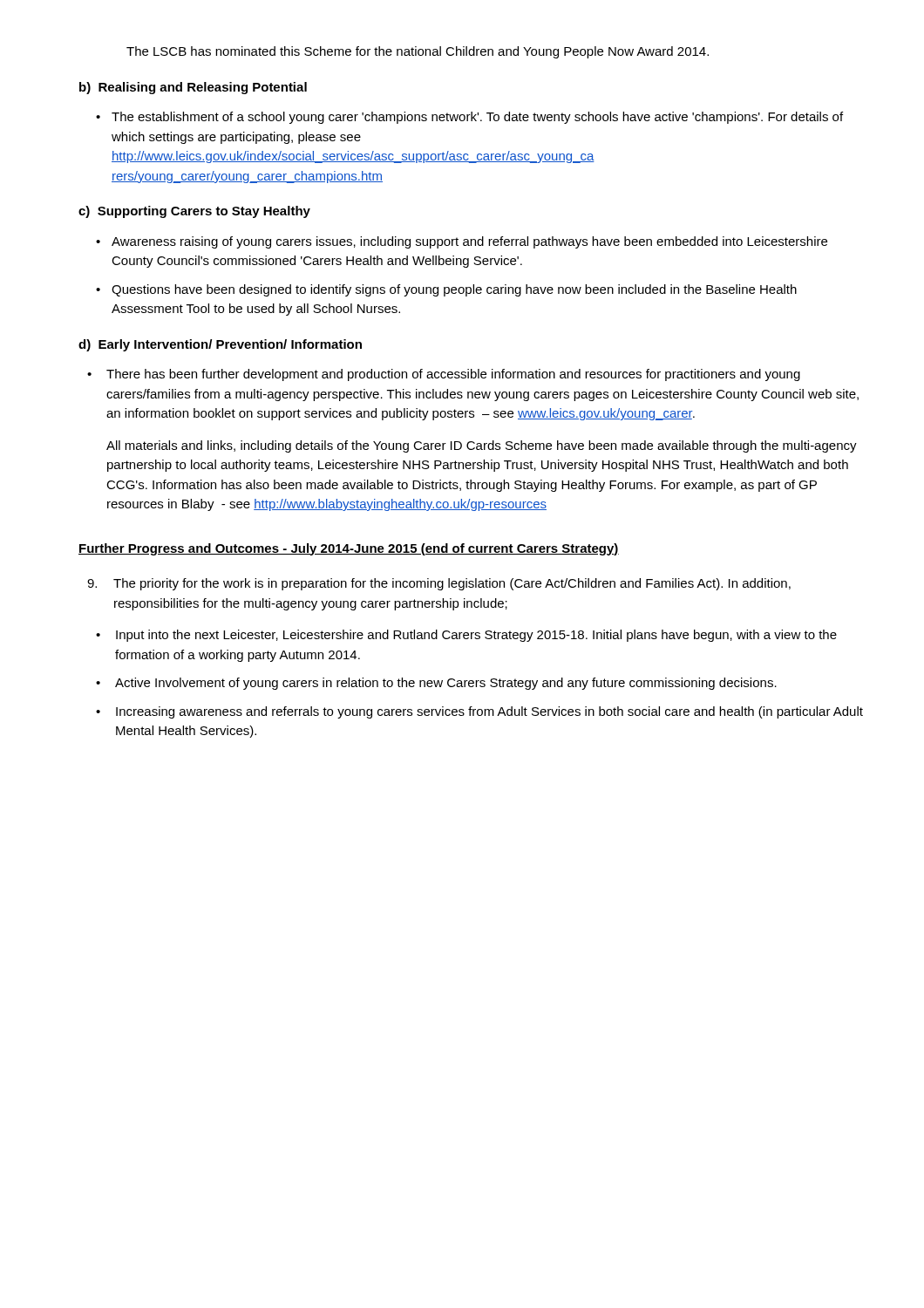Find the passage starting "• There has been further development"

point(475,394)
